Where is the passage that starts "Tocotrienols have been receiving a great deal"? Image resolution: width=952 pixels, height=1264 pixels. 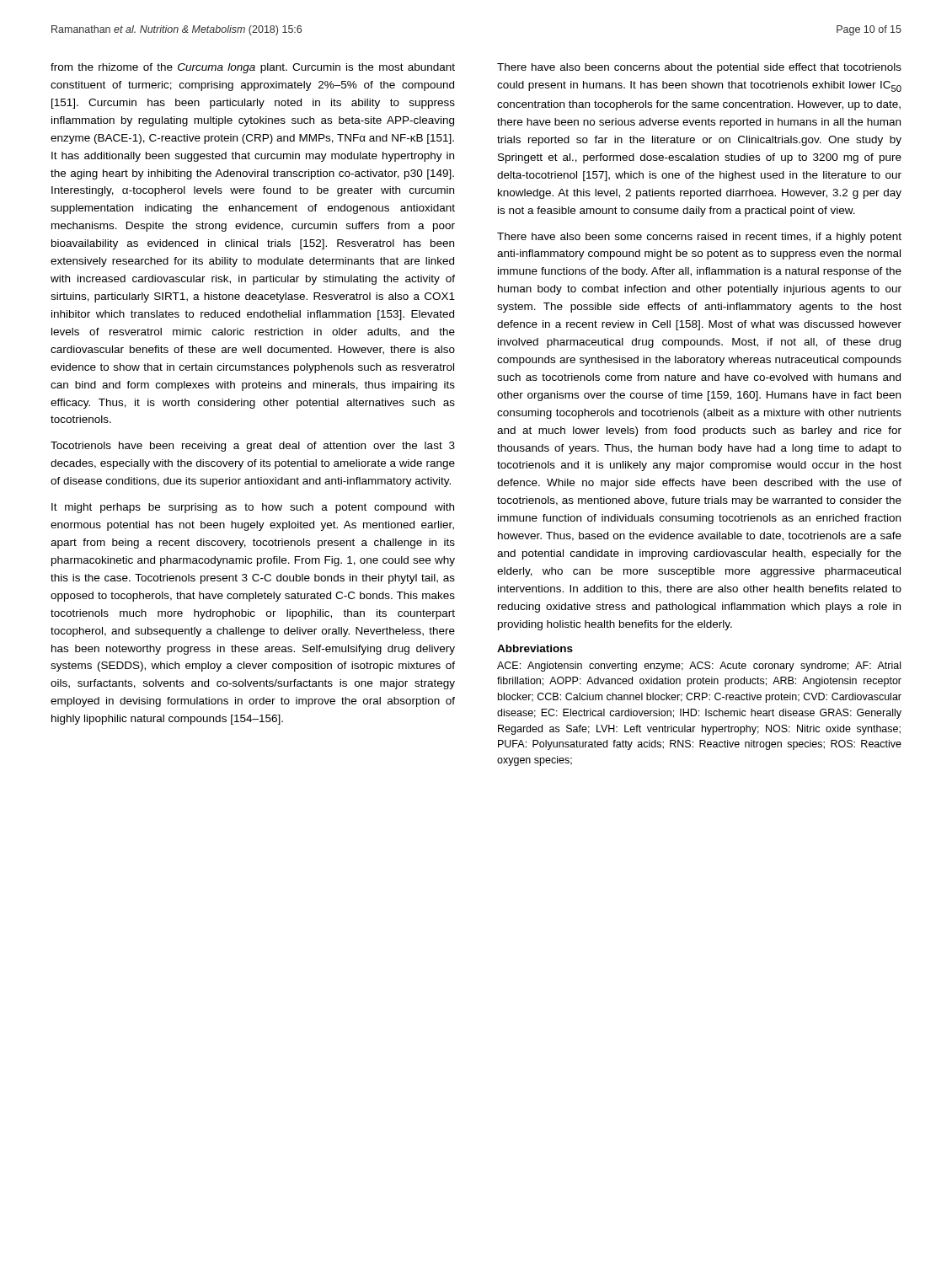(x=253, y=463)
